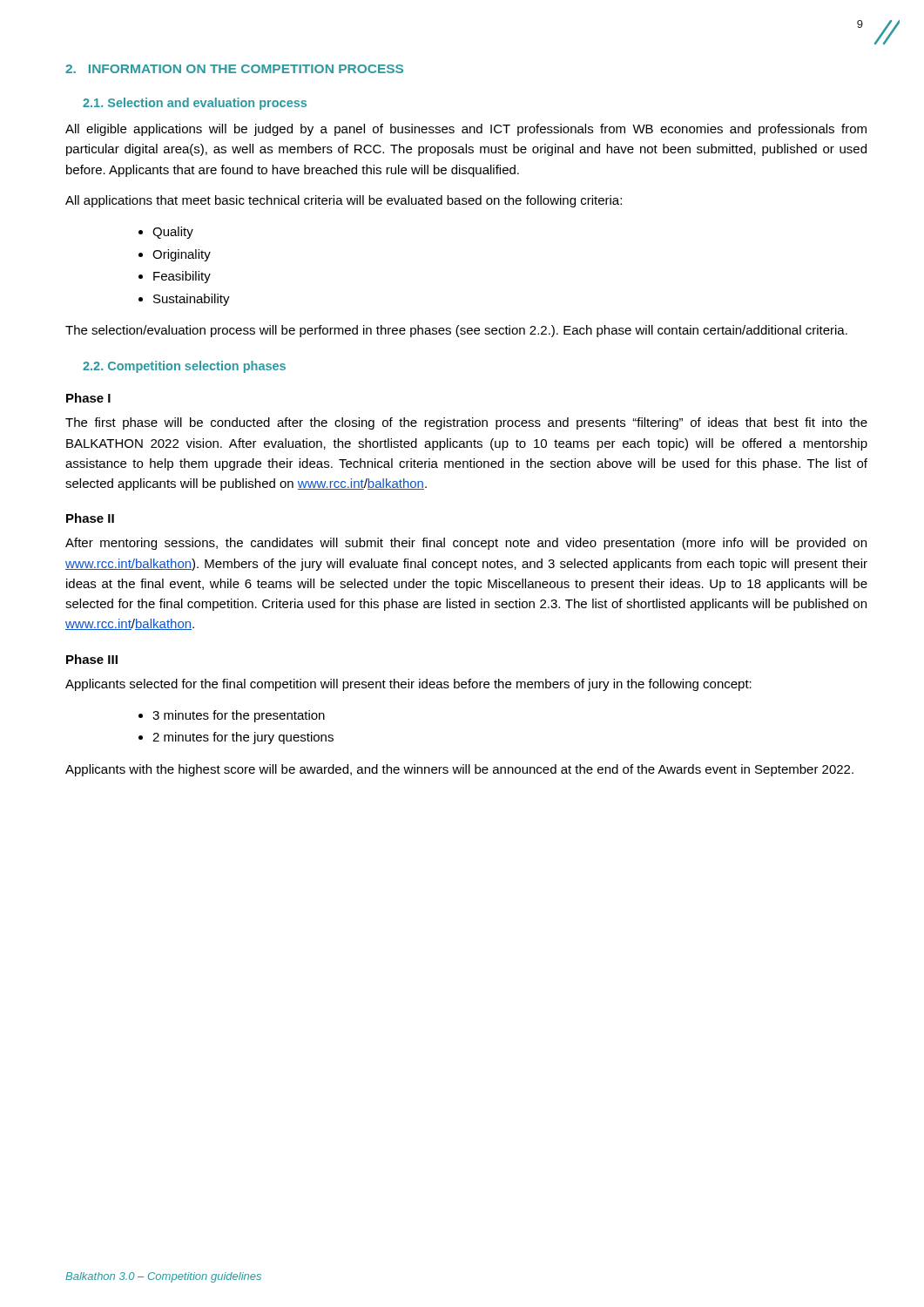Image resolution: width=924 pixels, height=1307 pixels.
Task: Find the region starting "The first phase will be conducted"
Action: [x=466, y=453]
